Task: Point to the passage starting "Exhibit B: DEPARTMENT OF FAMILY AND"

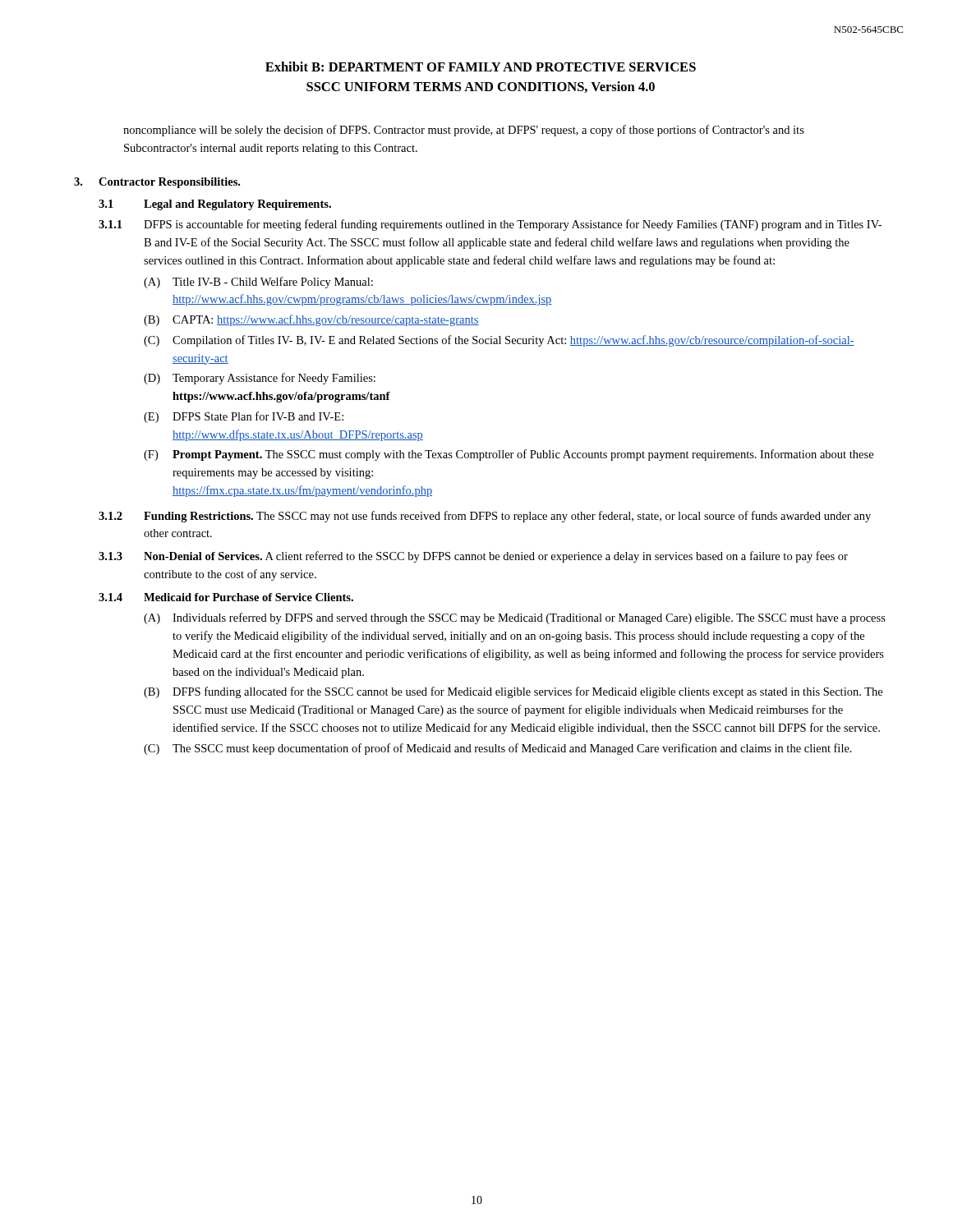Action: coord(481,77)
